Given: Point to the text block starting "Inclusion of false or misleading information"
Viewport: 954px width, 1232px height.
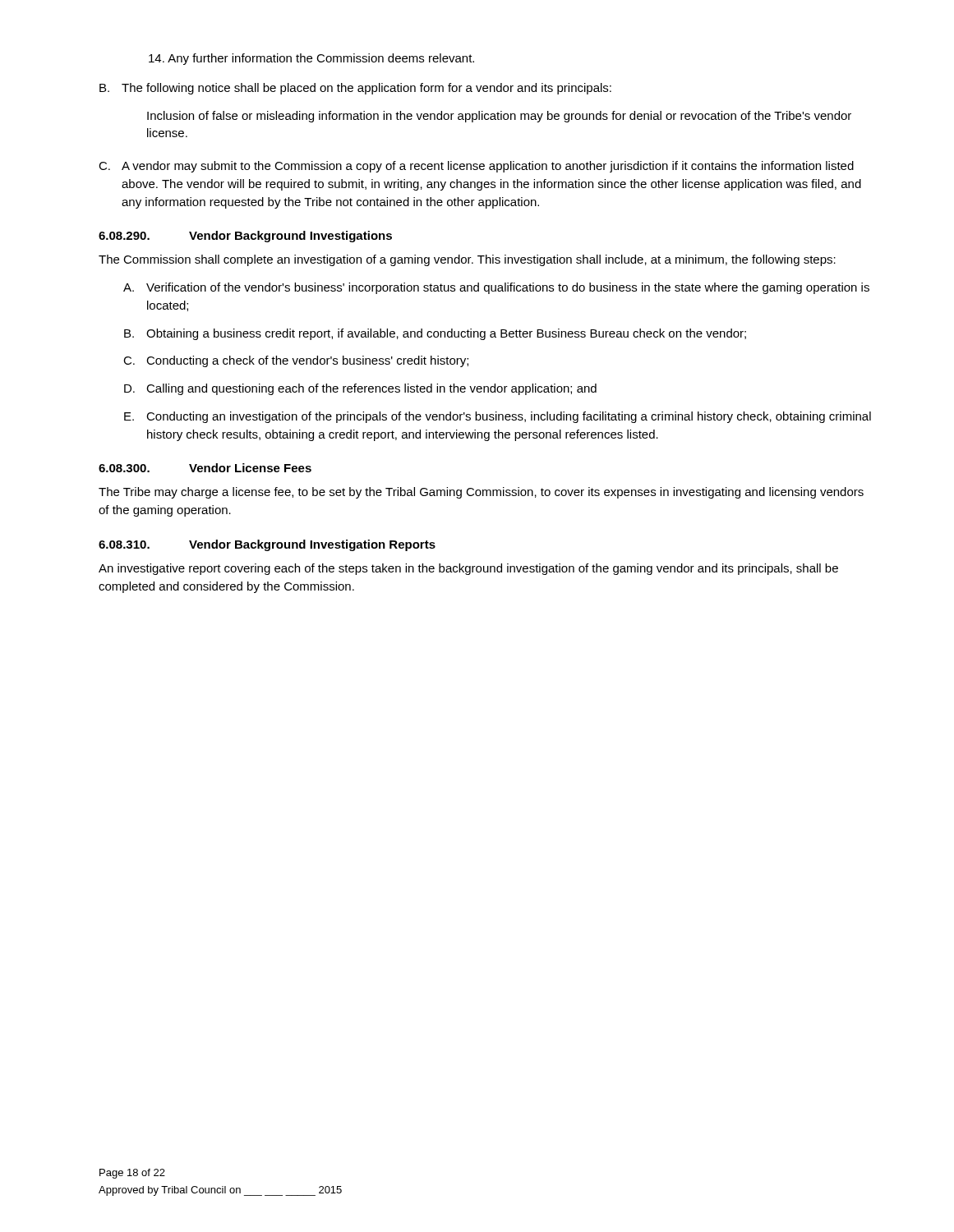Looking at the screenshot, I should point(499,124).
